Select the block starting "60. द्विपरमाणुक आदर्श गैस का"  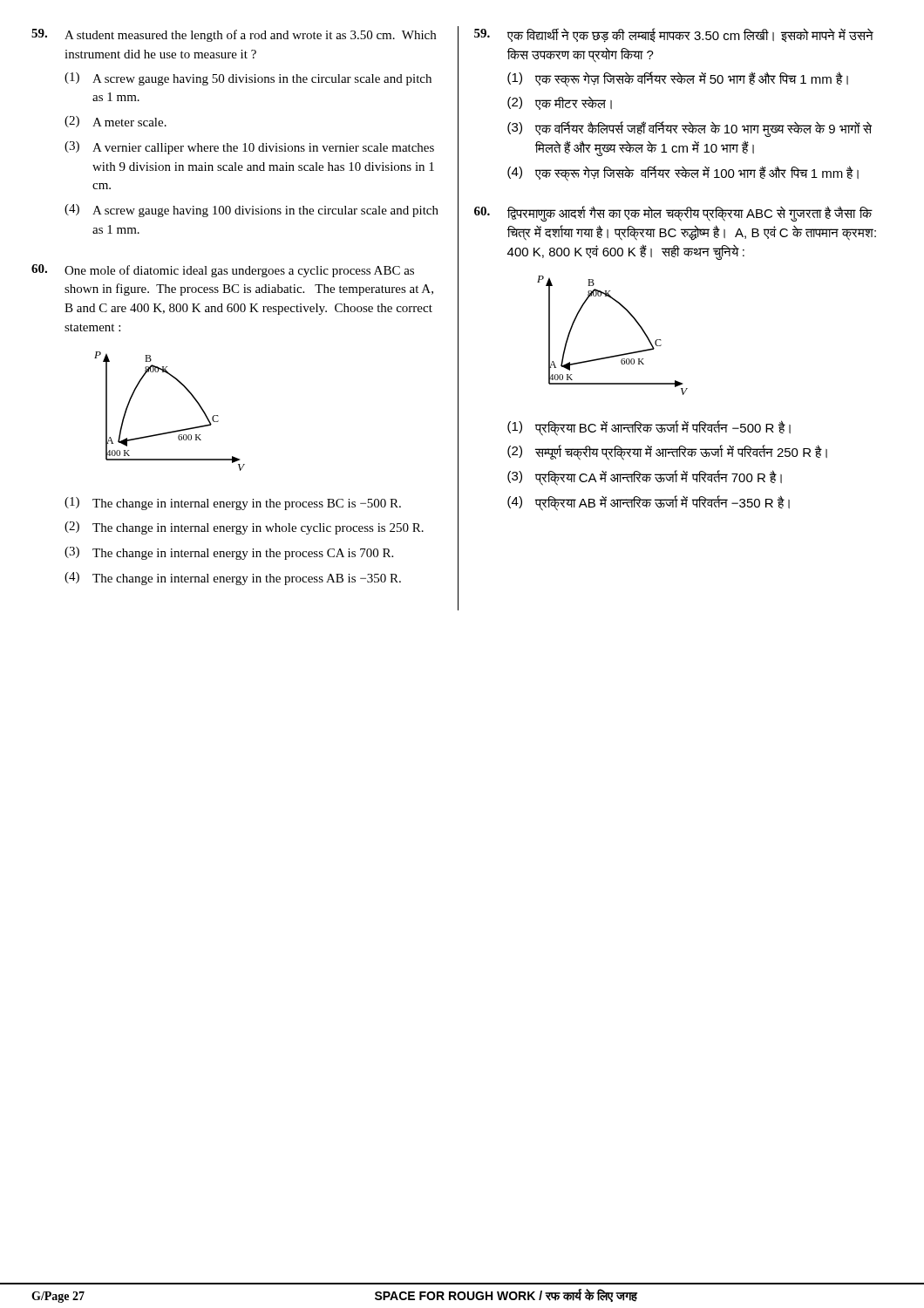(673, 214)
